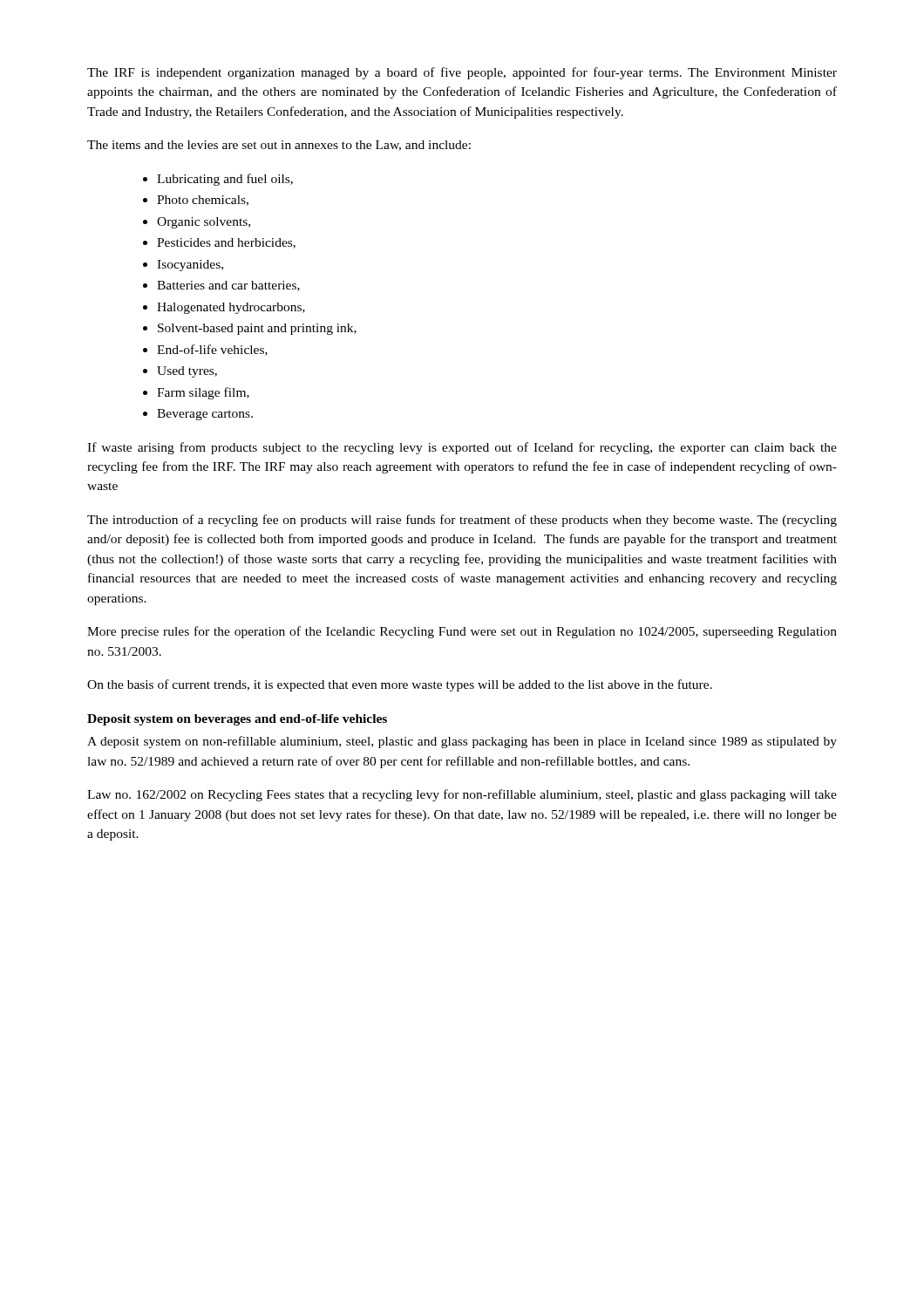Where does it say "End-of-life vehicles,"?
The width and height of the screenshot is (924, 1308).
coord(212,349)
